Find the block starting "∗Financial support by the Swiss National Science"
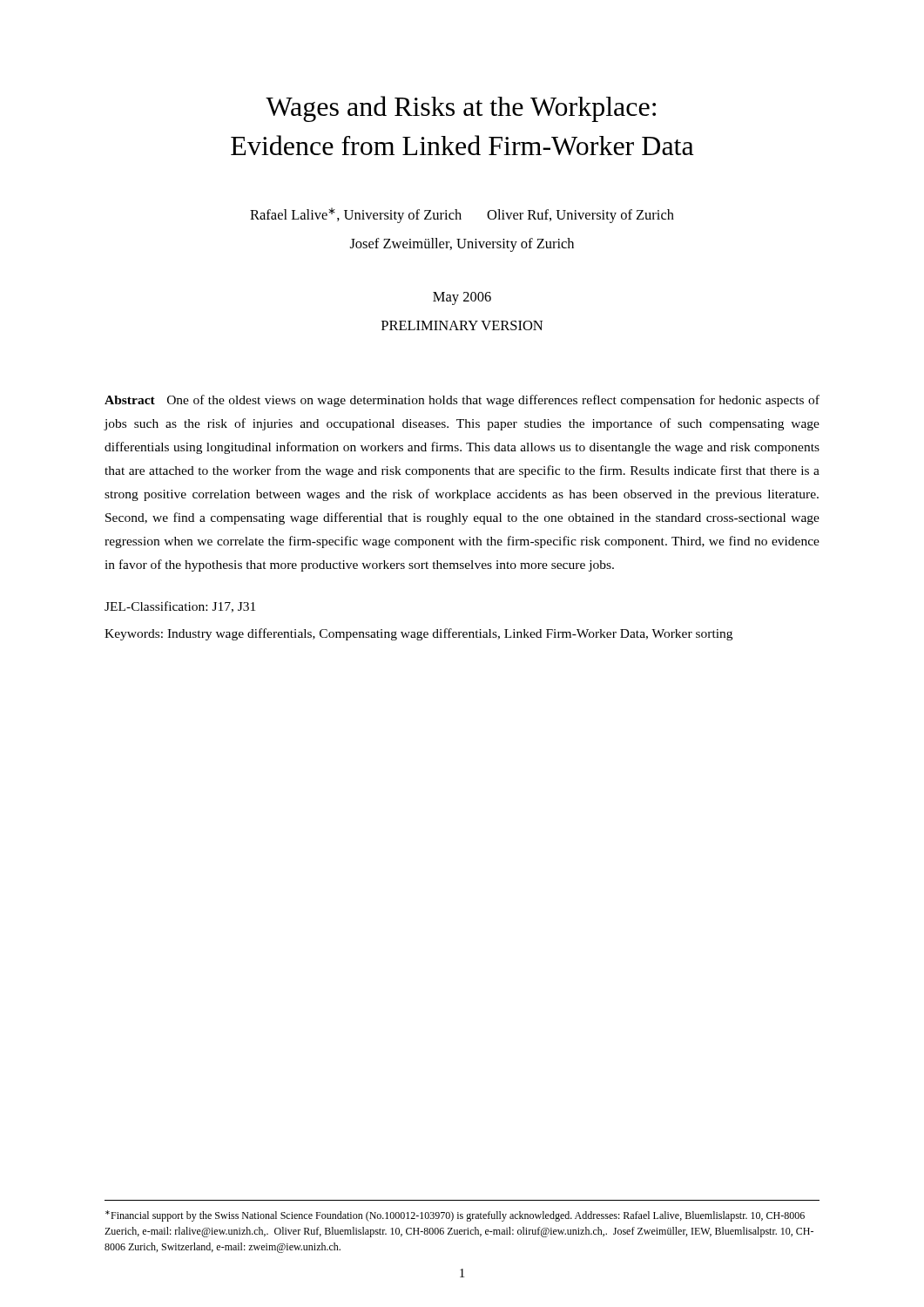 click(459, 1231)
